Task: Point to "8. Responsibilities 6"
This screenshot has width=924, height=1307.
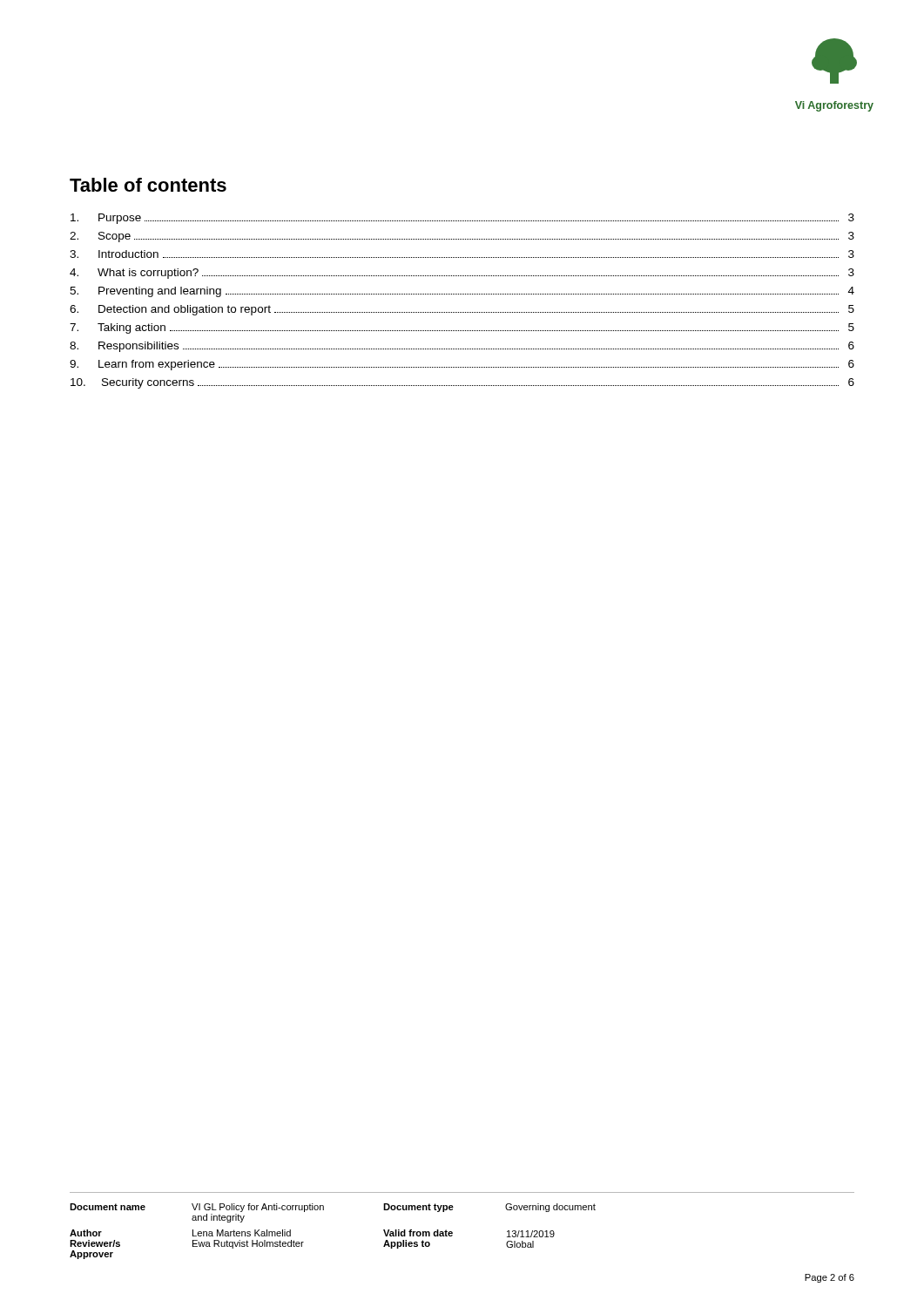Action: [462, 345]
